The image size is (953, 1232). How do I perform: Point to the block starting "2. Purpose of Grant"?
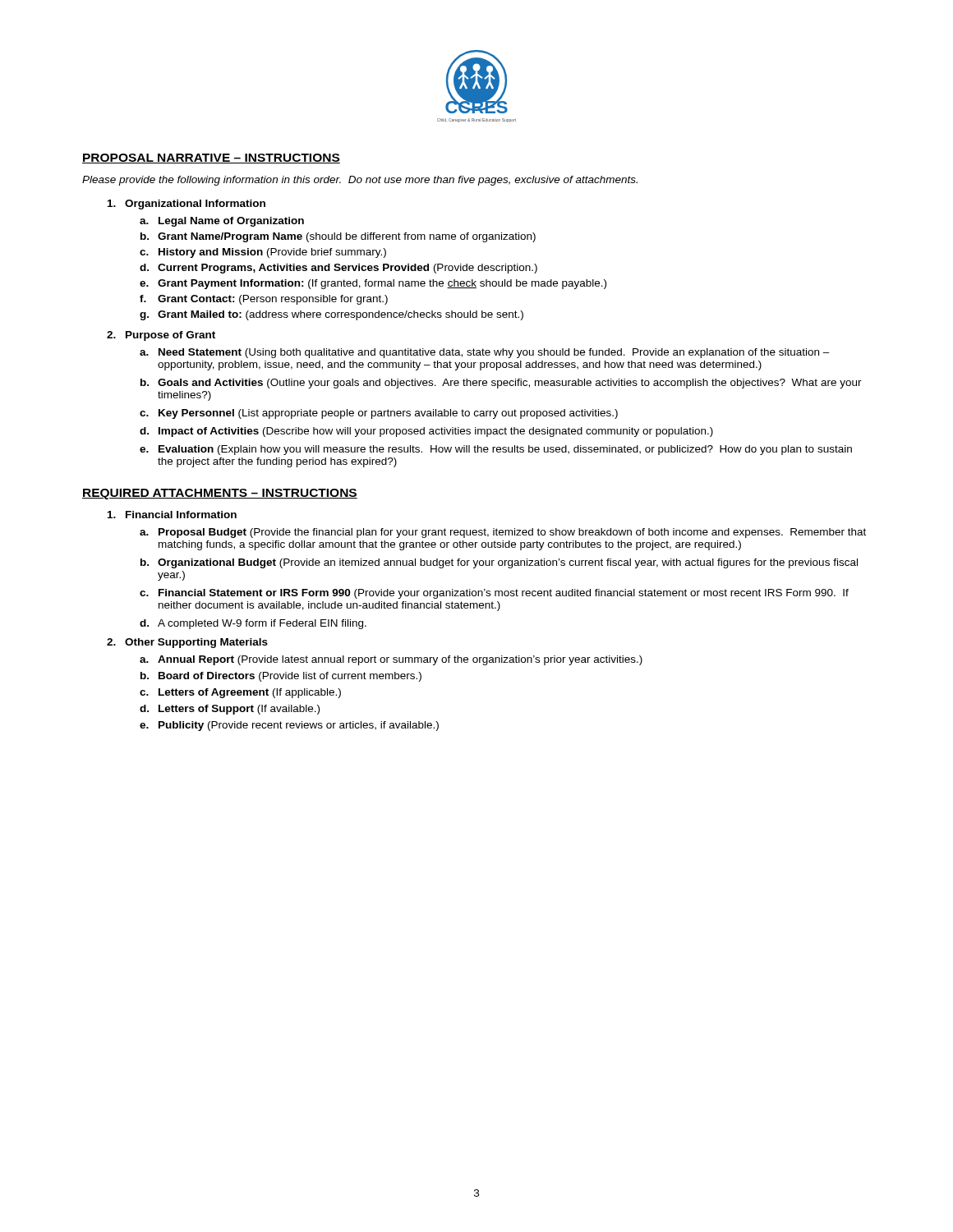[161, 336]
